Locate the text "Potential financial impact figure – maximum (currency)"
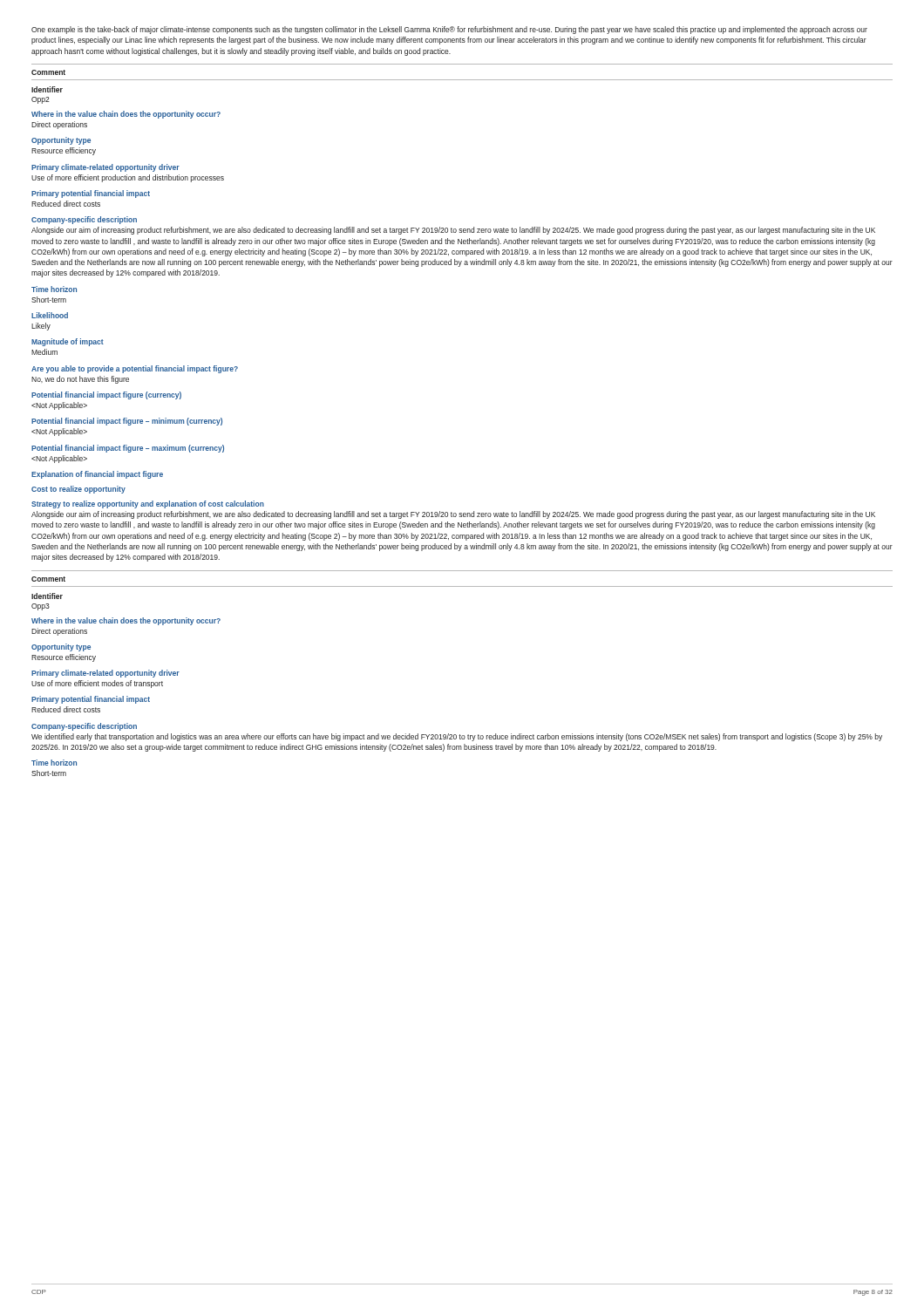The image size is (924, 1308). (x=128, y=448)
